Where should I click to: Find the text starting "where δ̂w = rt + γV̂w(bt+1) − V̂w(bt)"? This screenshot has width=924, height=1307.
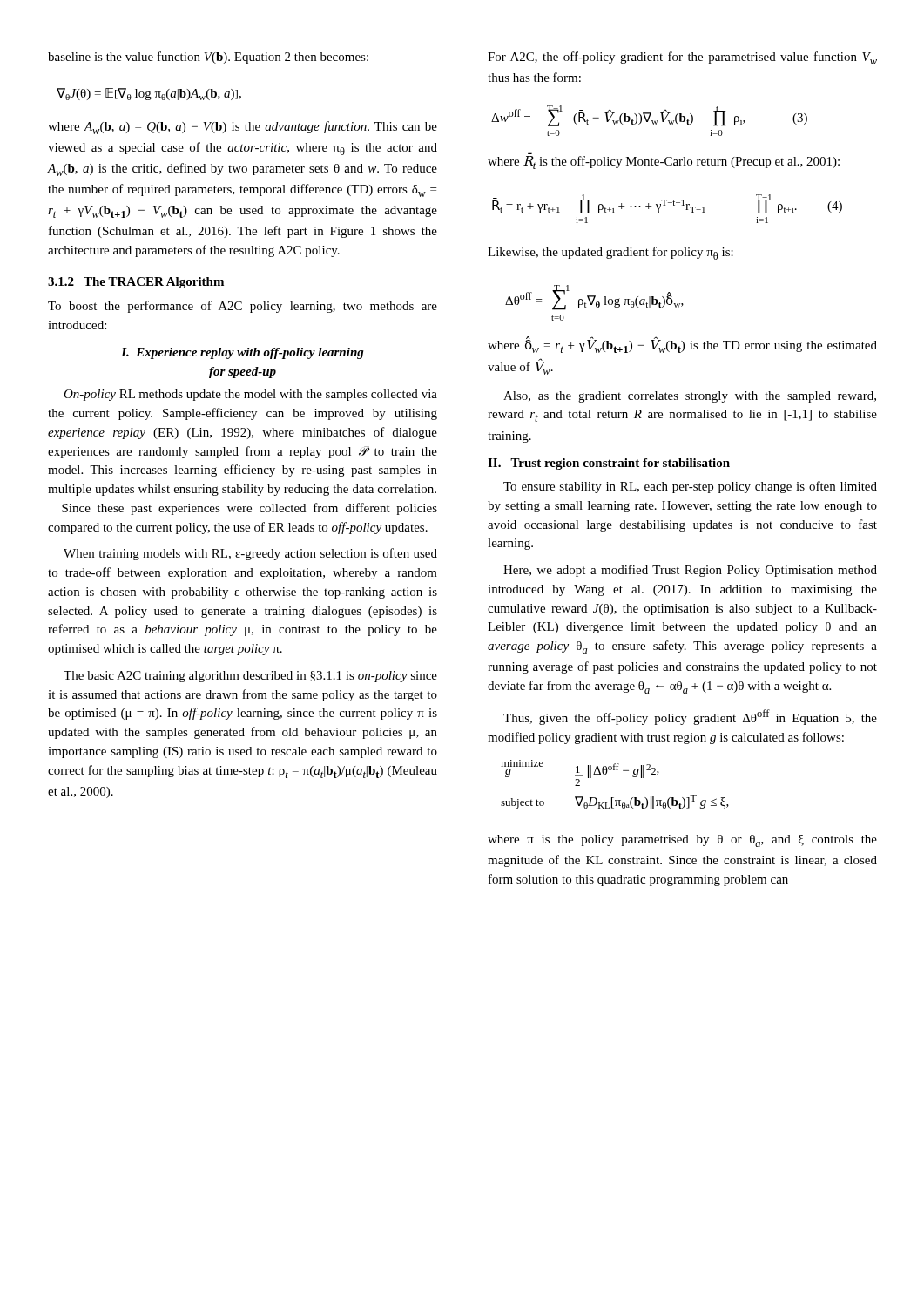click(x=682, y=358)
